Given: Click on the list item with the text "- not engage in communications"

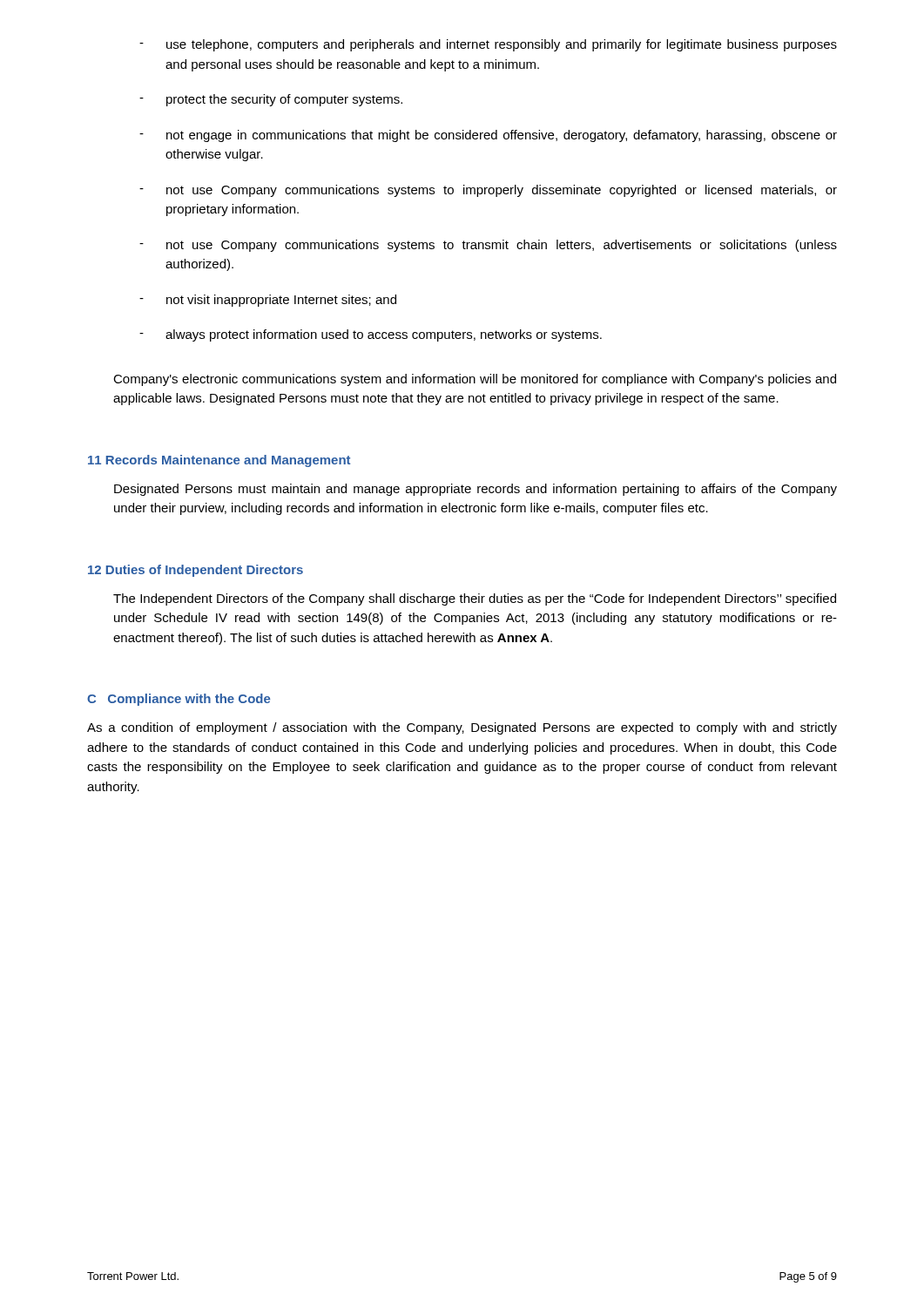Looking at the screenshot, I should point(488,145).
